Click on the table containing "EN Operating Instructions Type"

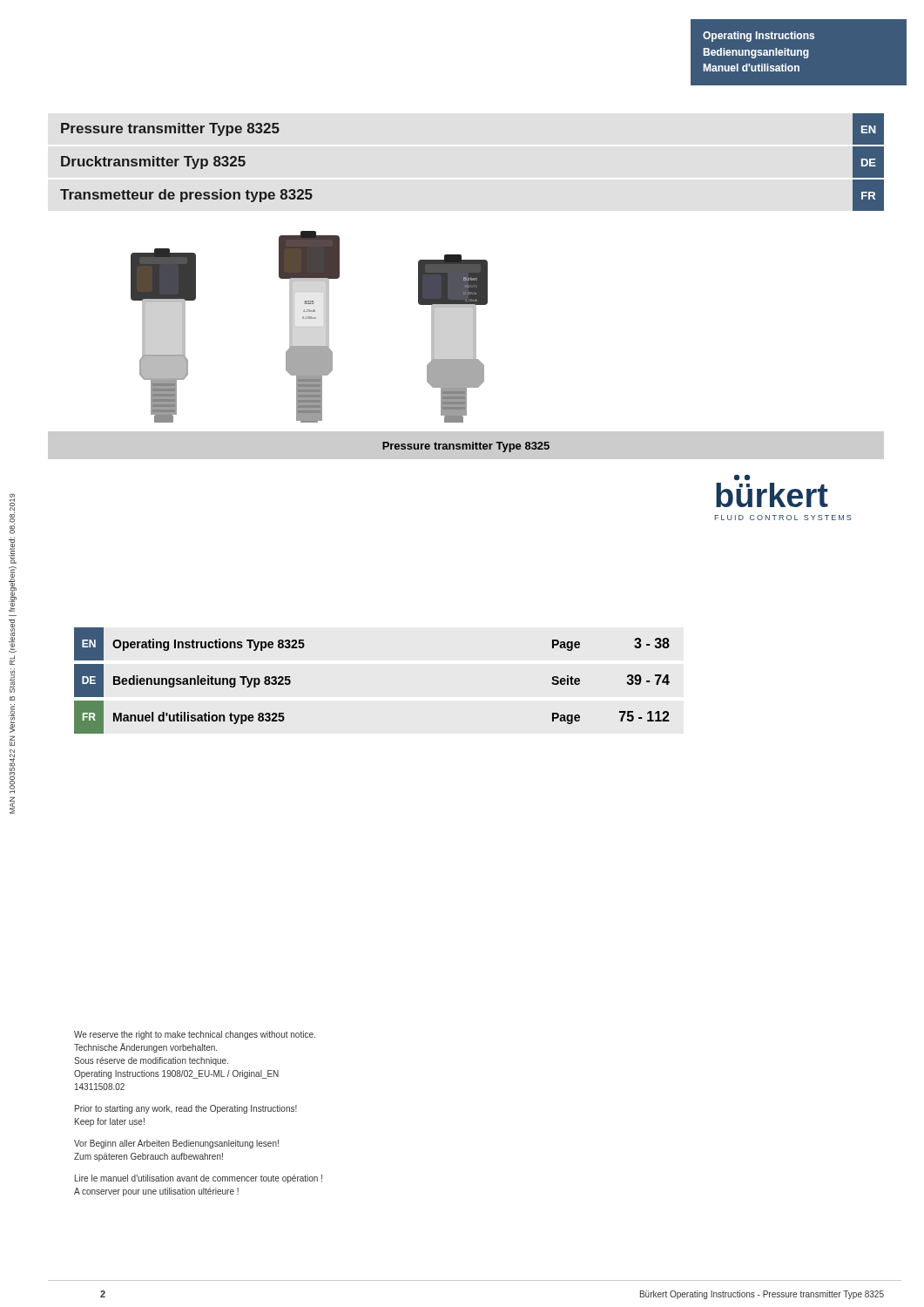pyautogui.click(x=379, y=682)
